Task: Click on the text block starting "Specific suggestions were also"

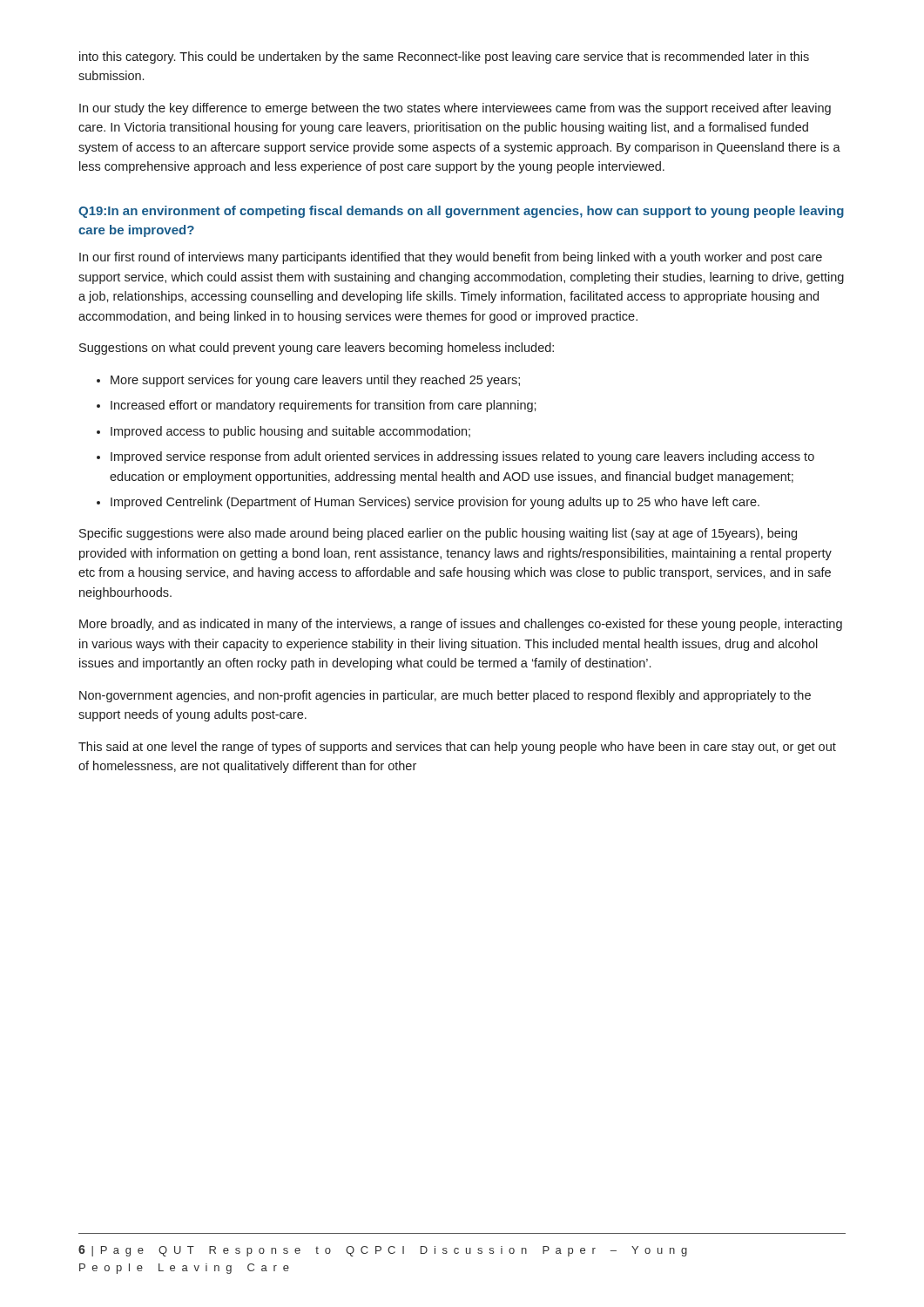Action: point(462,563)
